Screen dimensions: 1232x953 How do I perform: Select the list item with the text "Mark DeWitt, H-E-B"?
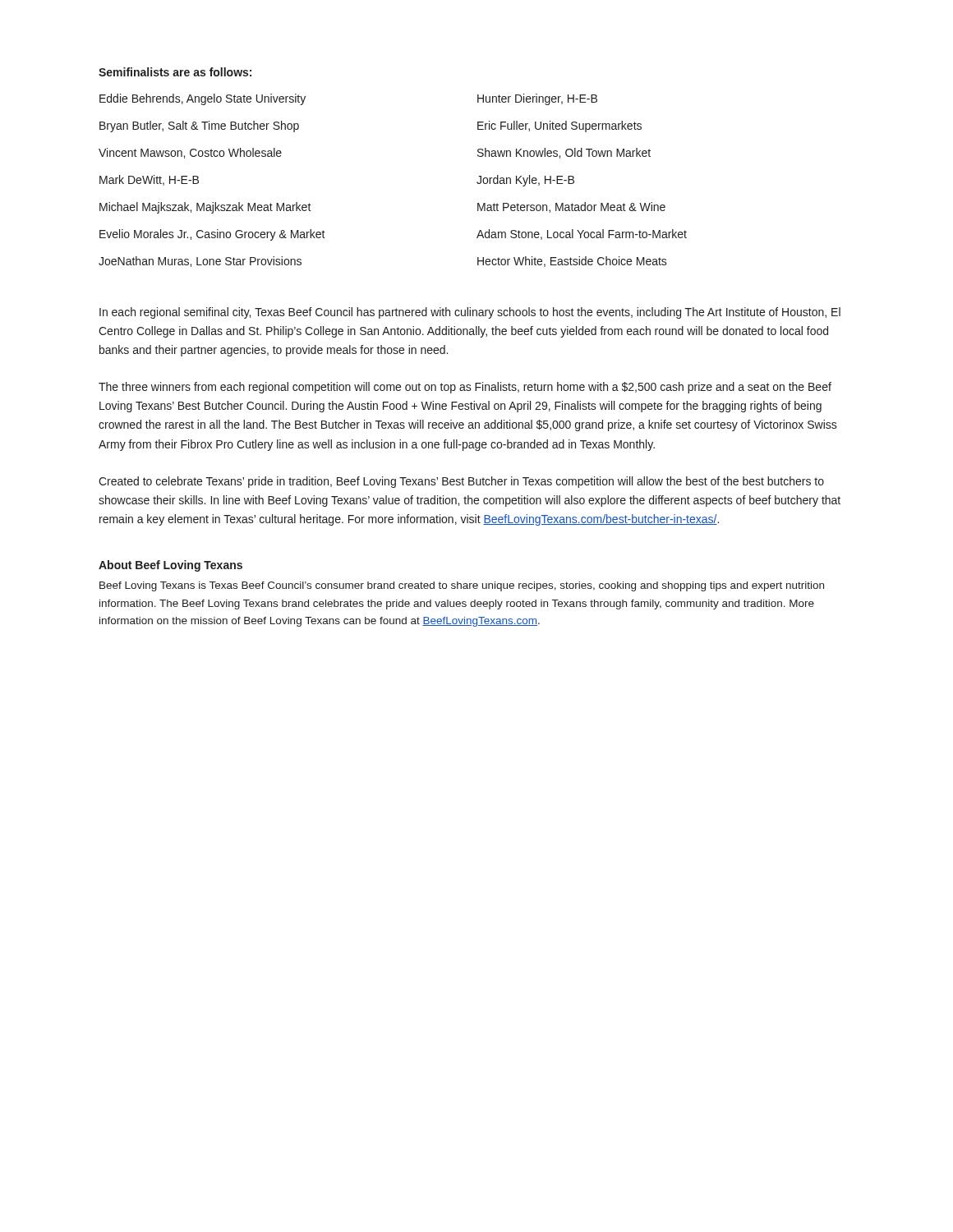click(x=149, y=180)
